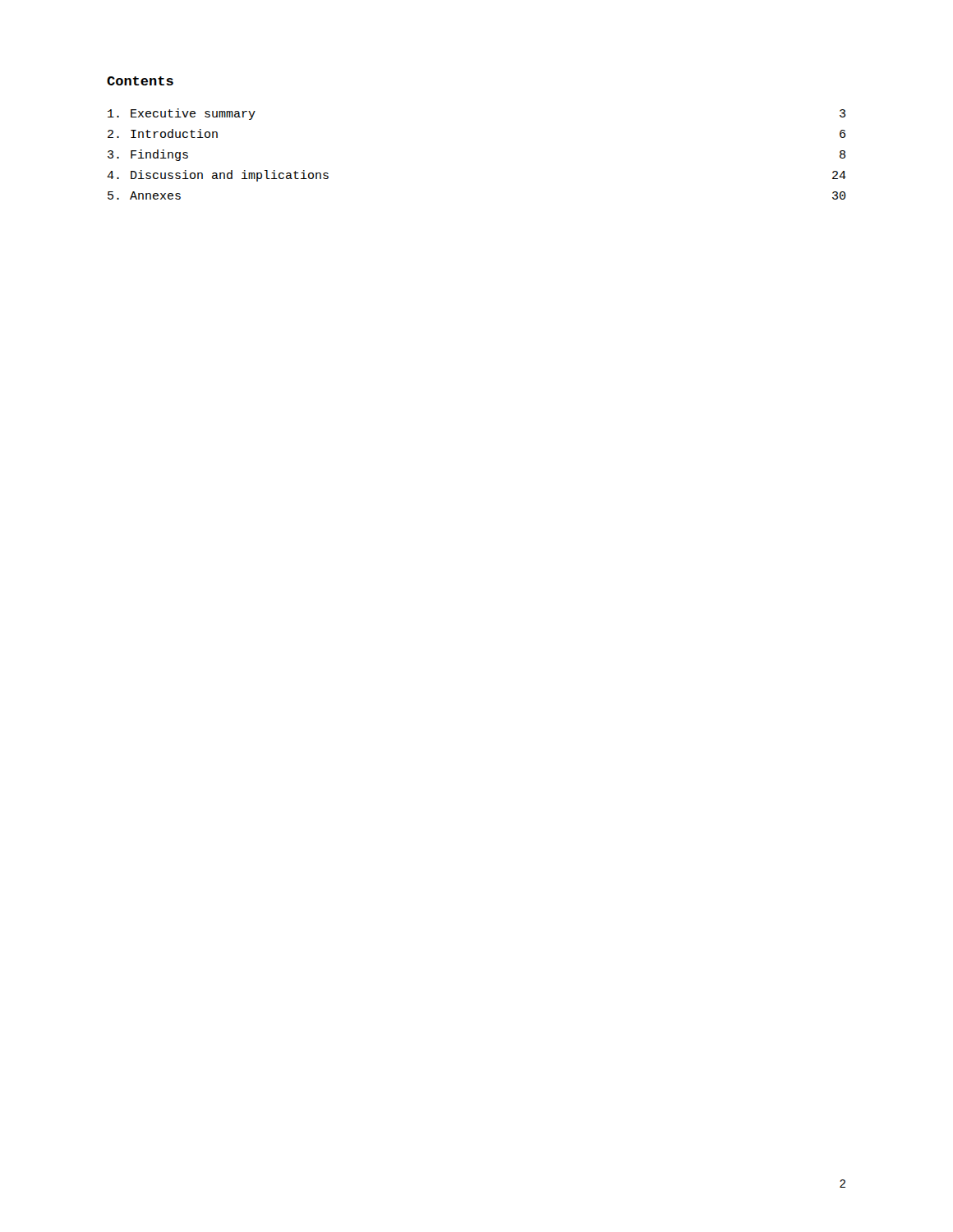Locate a section header
This screenshot has height=1232, width=953.
pyautogui.click(x=140, y=82)
